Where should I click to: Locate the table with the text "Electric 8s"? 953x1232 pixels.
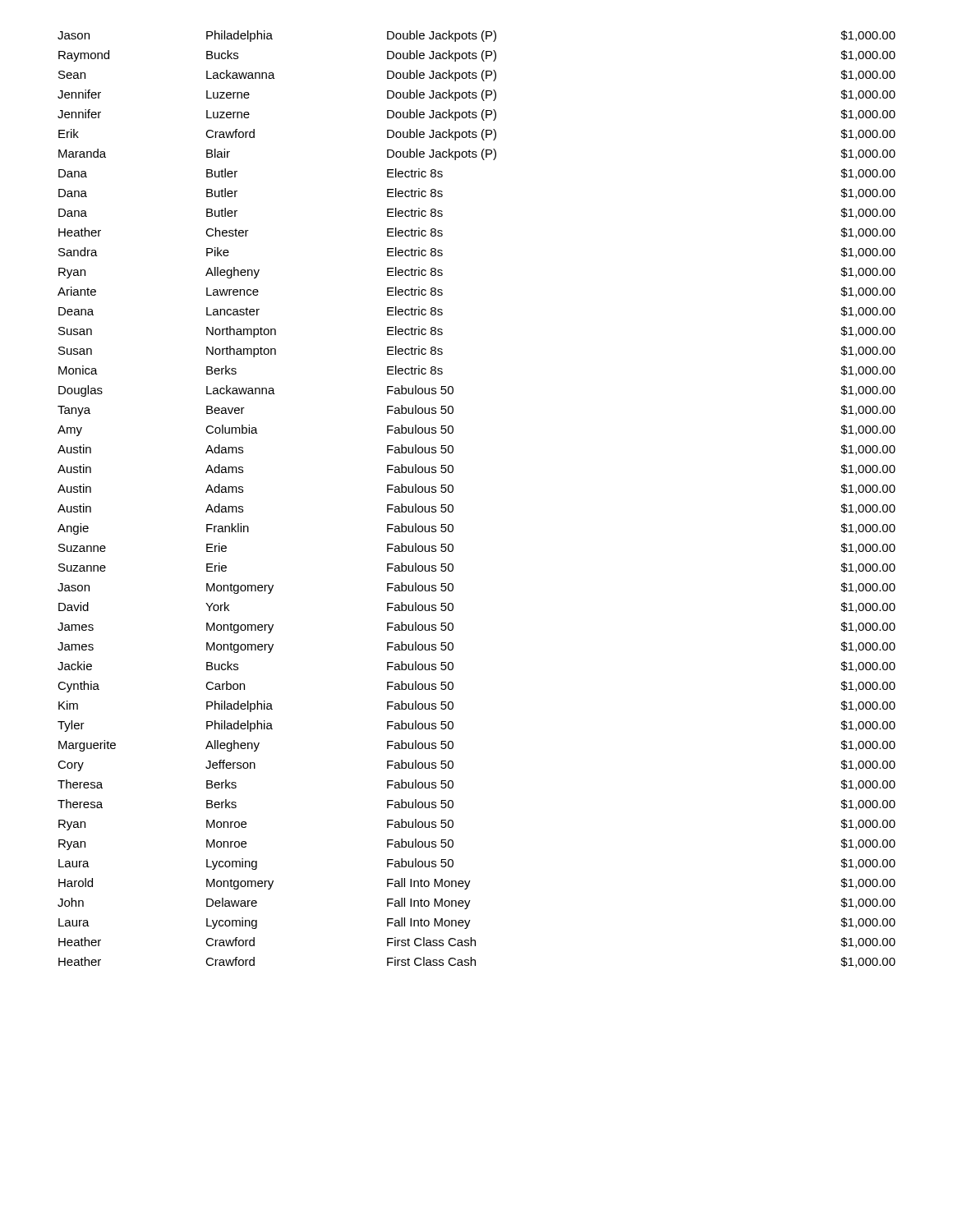click(476, 498)
